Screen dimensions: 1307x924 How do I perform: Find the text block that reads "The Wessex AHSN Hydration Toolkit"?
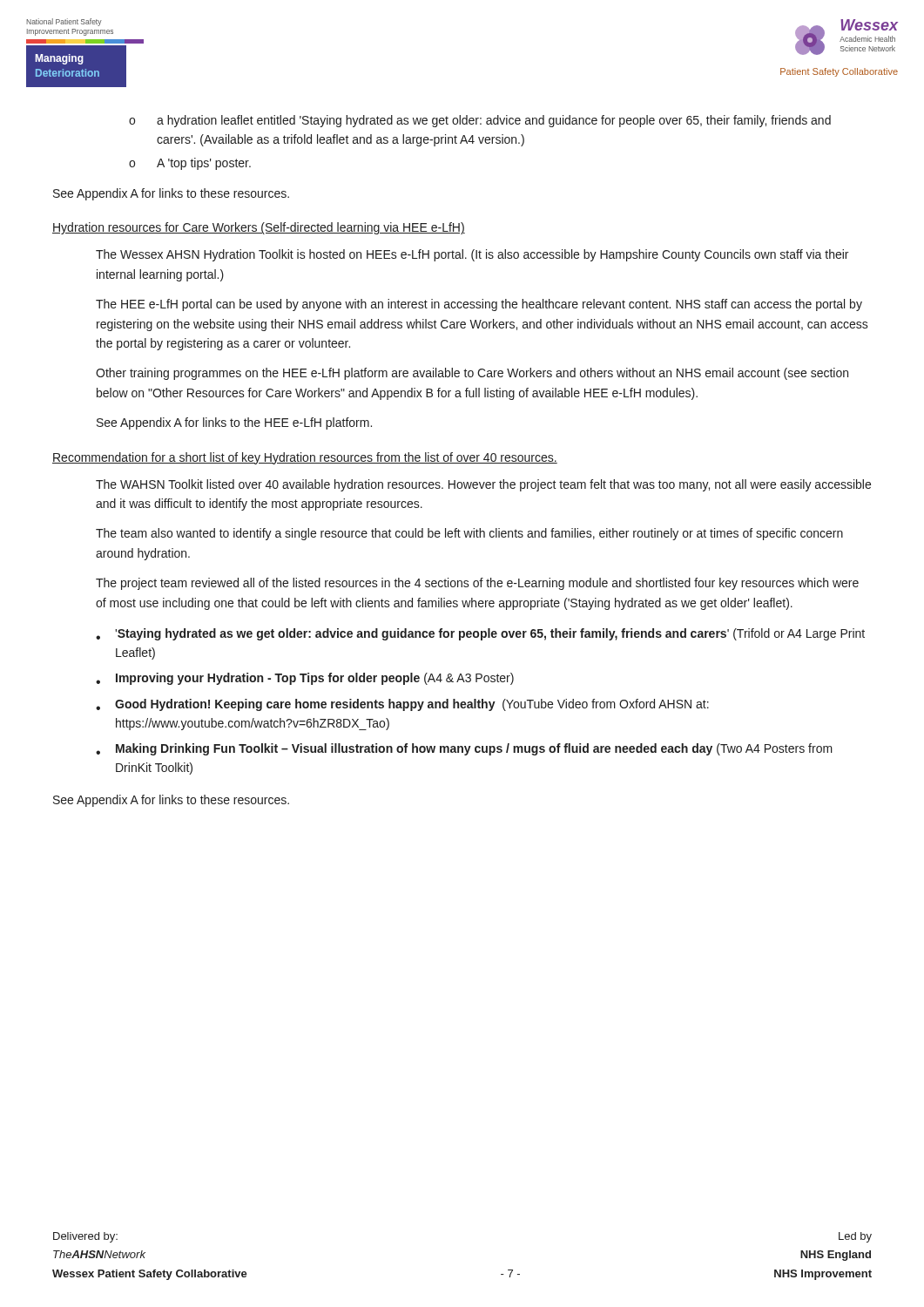[x=472, y=265]
